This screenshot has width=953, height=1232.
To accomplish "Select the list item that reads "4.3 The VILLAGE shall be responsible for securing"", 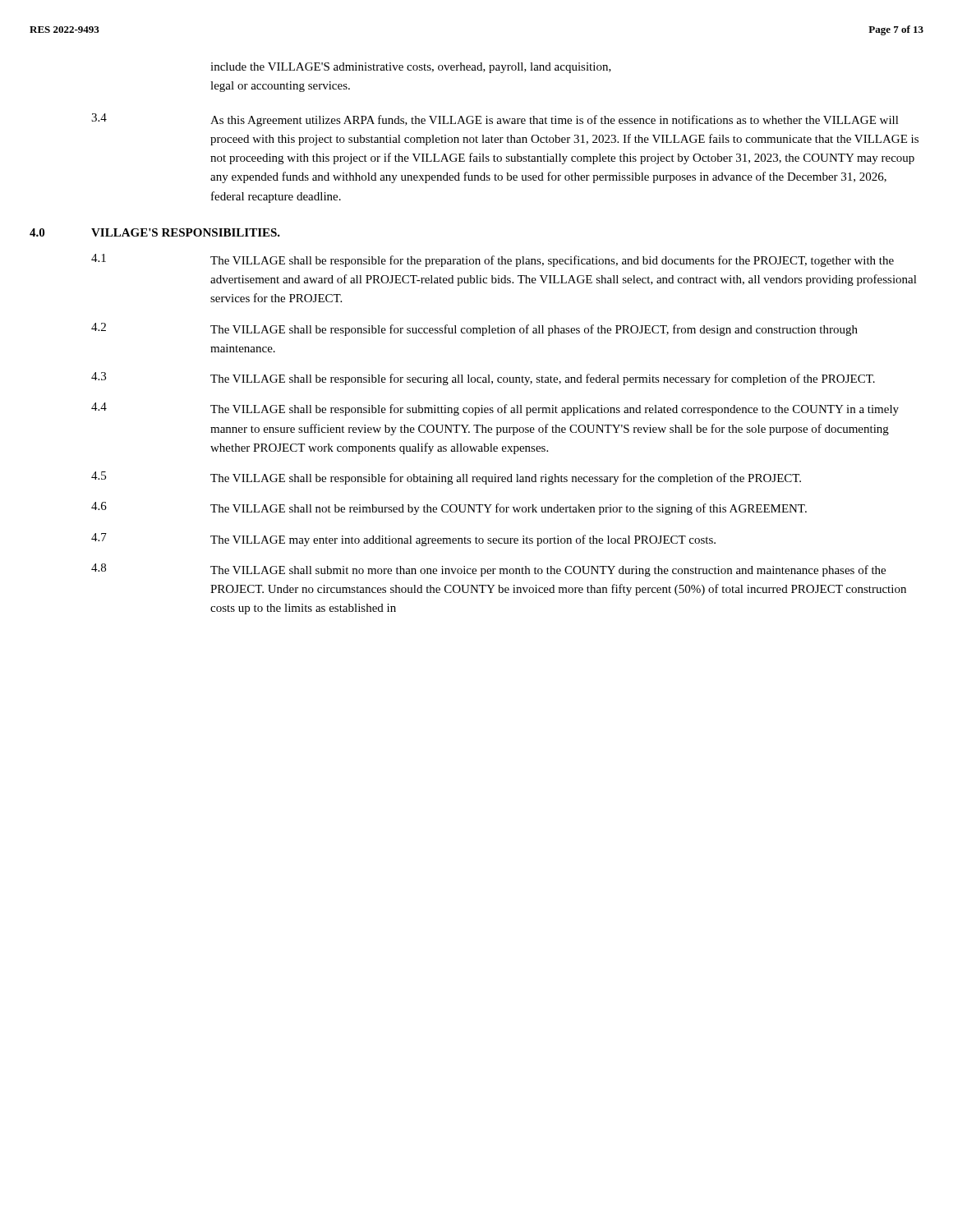I will (452, 379).
